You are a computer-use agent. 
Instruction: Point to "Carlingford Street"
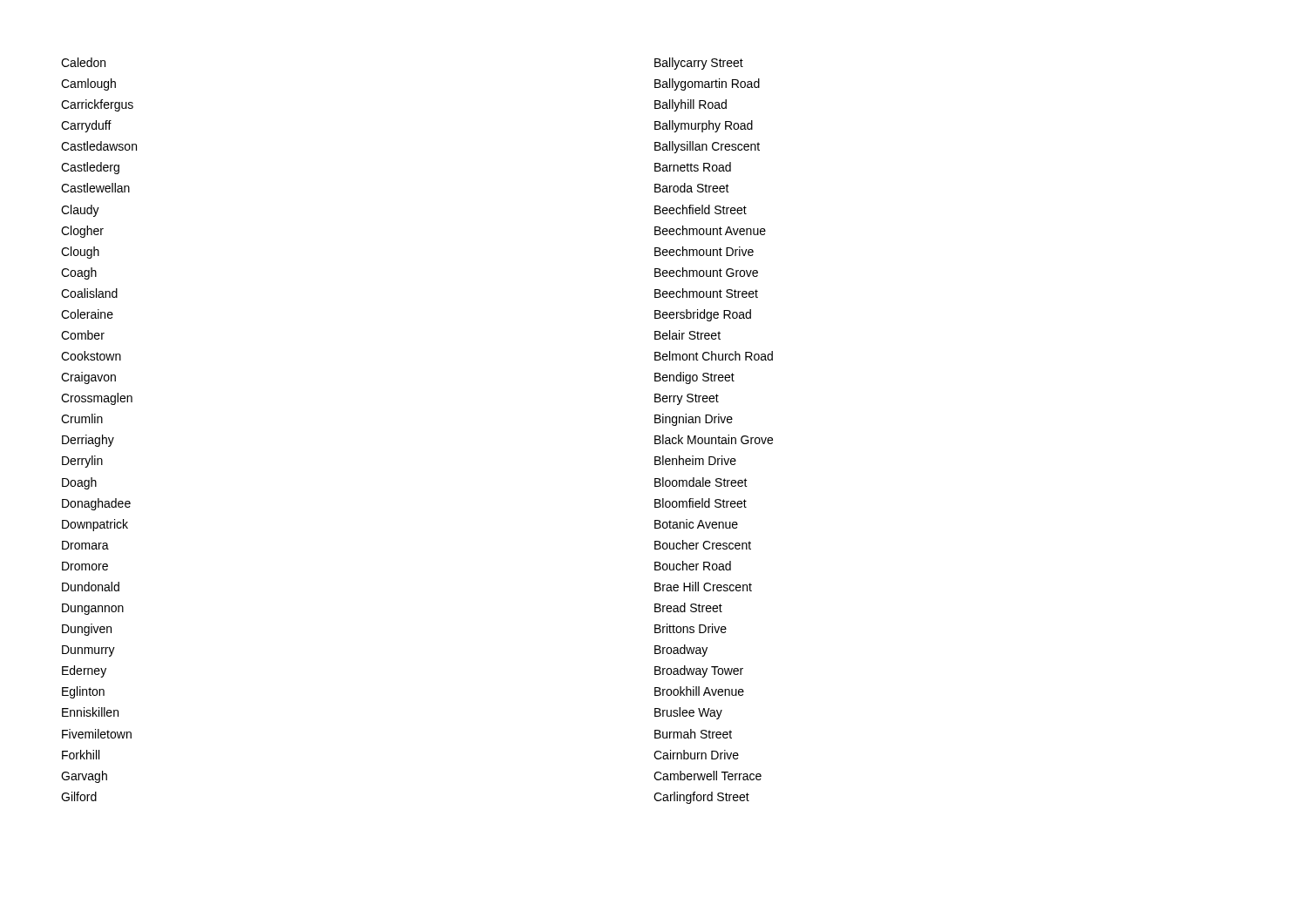pyautogui.click(x=701, y=797)
